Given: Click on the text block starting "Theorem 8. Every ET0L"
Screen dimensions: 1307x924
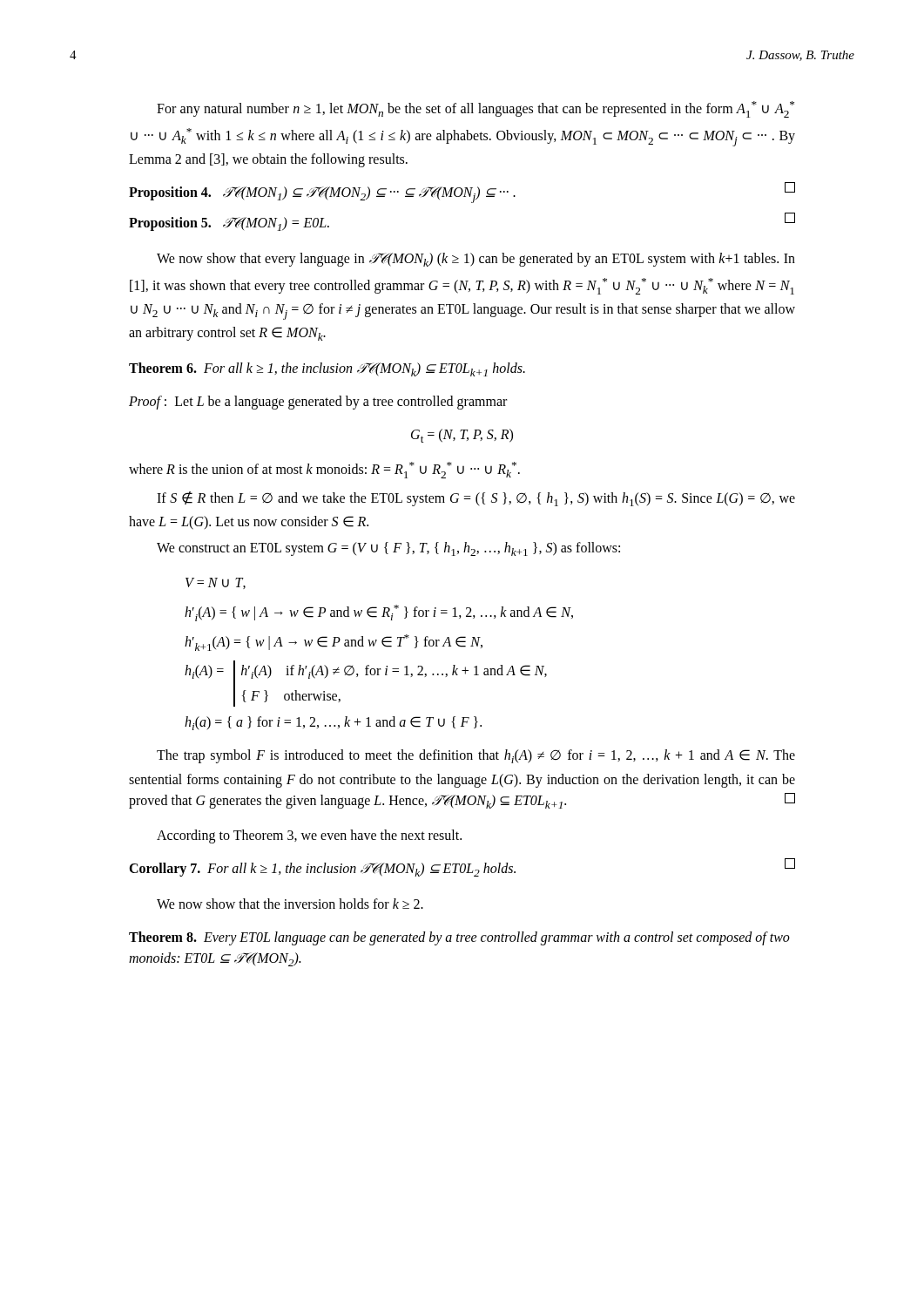Looking at the screenshot, I should 459,949.
